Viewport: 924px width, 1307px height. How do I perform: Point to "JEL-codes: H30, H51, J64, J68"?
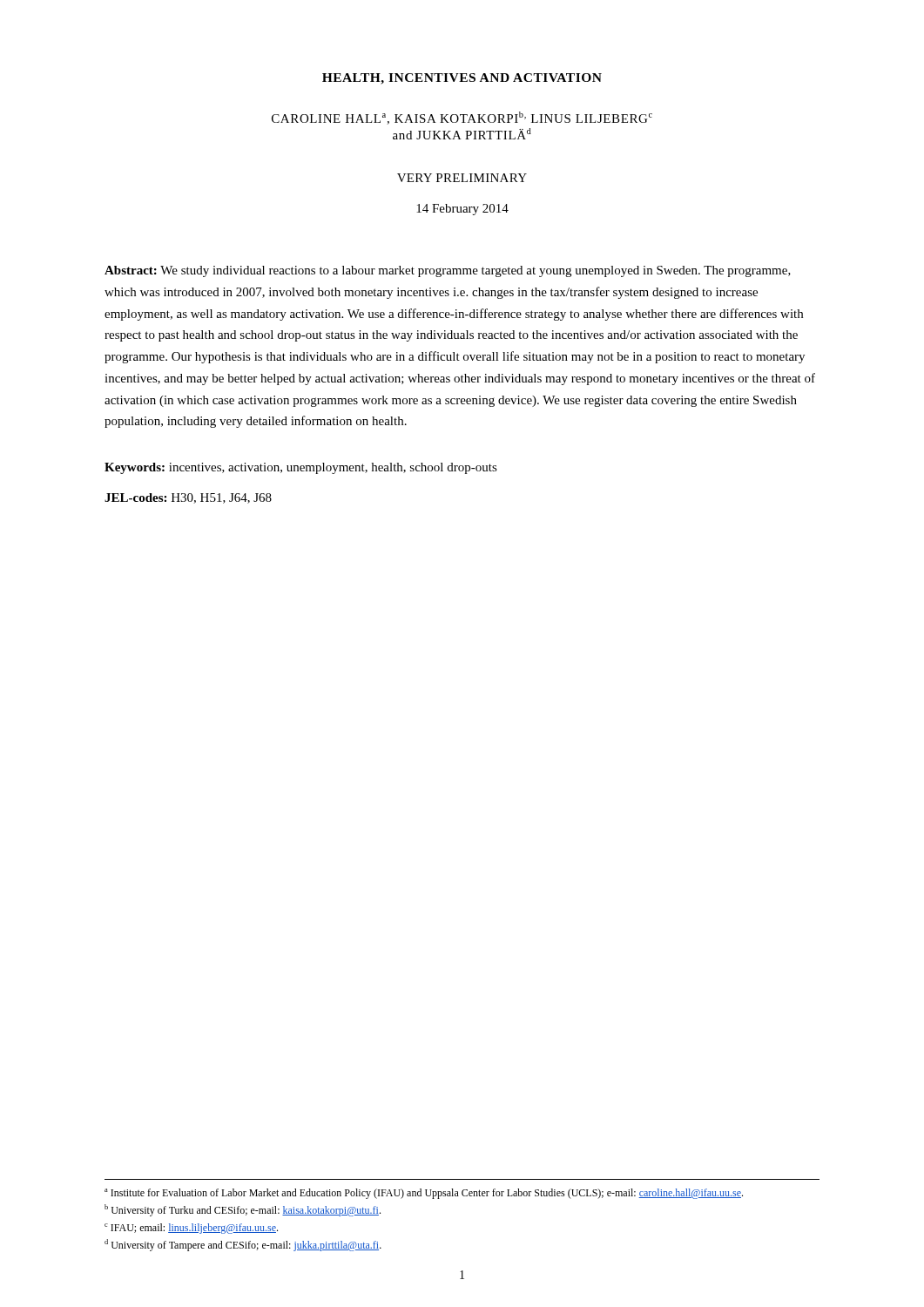tap(188, 497)
